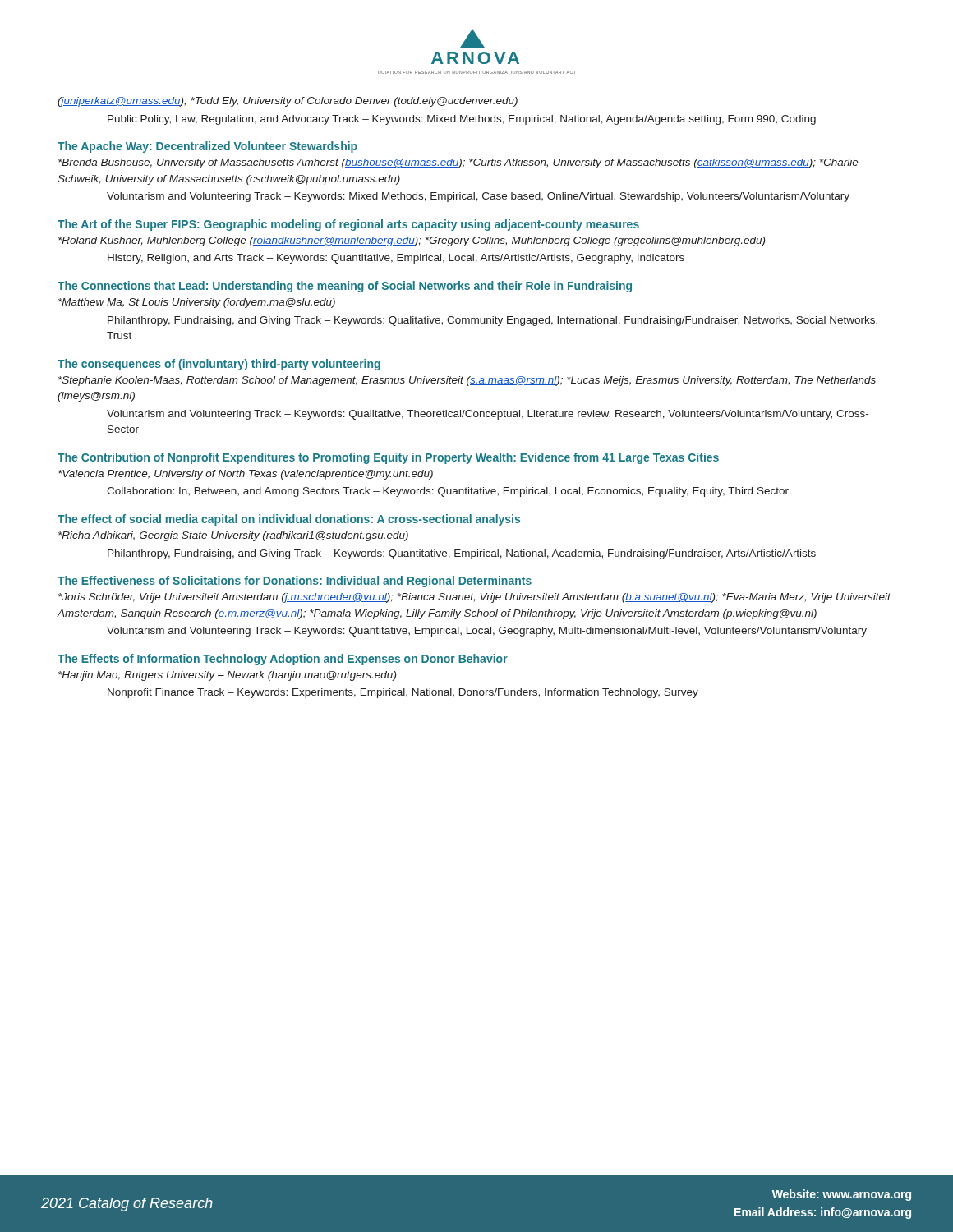953x1232 pixels.
Task: Select the text block starting "Joris Schröder, Vrije Universiteit Amsterdam"
Action: click(x=474, y=605)
